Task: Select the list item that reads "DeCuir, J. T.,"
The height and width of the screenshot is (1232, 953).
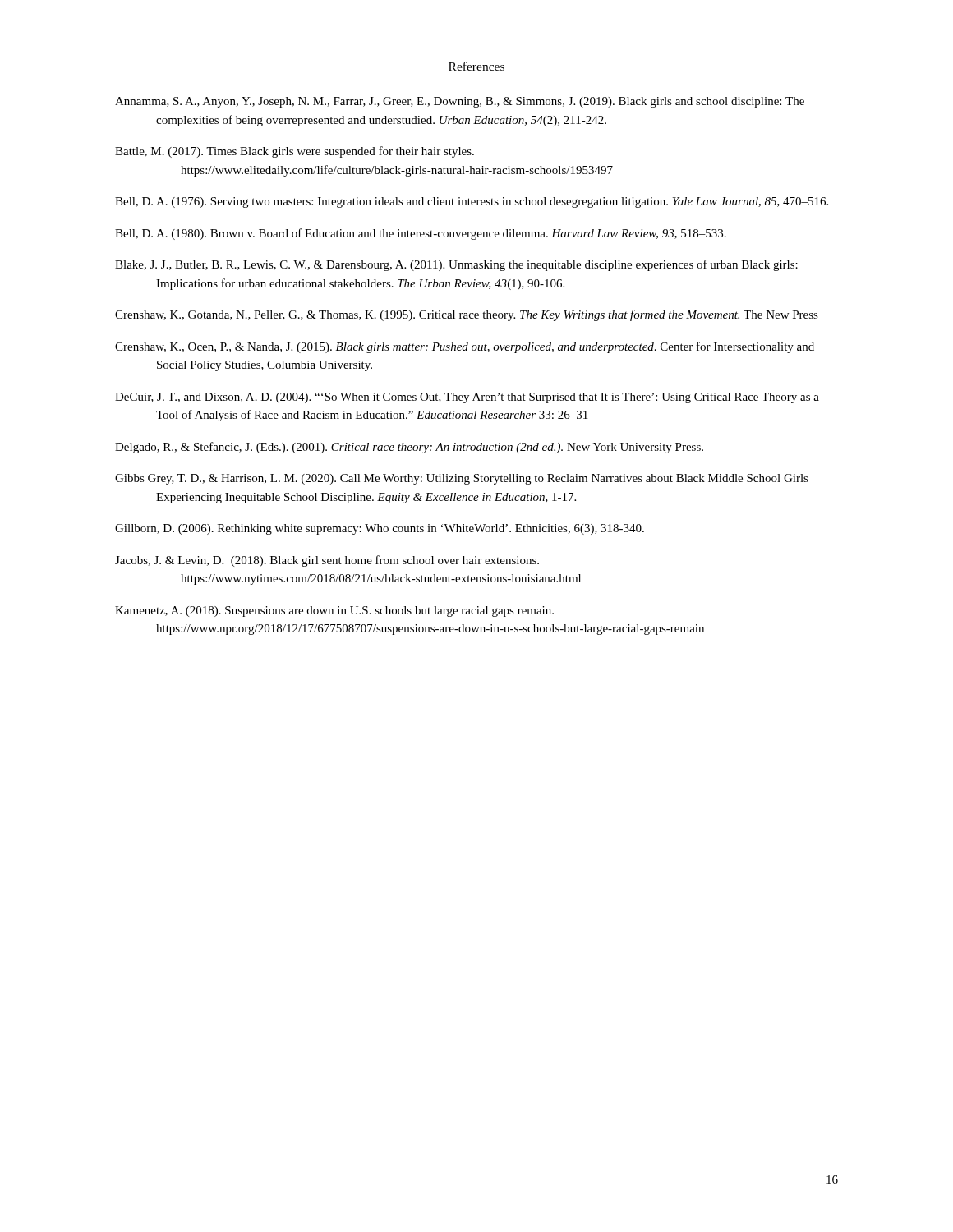Action: pos(467,406)
